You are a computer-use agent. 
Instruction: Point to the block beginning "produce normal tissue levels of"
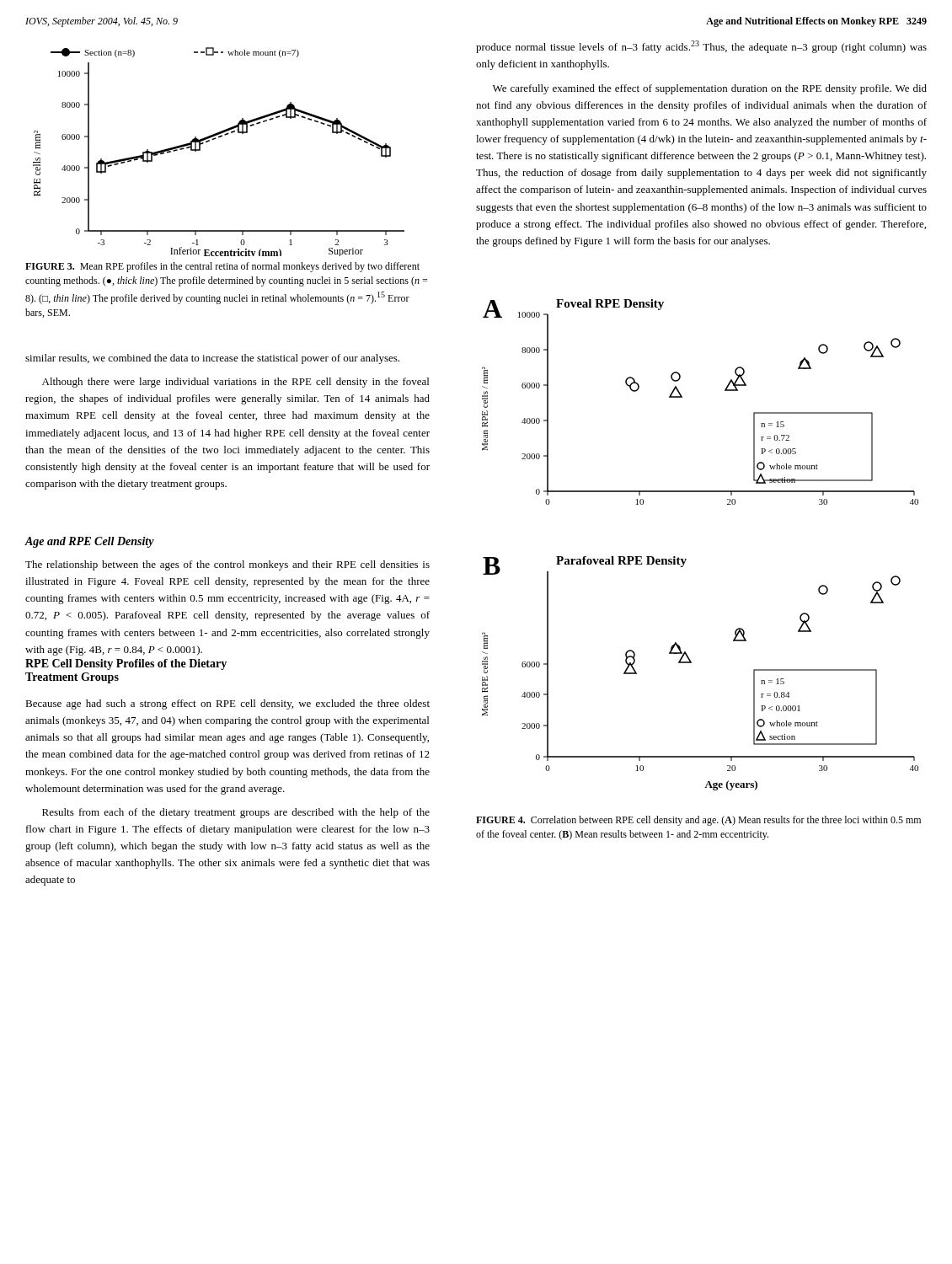701,143
